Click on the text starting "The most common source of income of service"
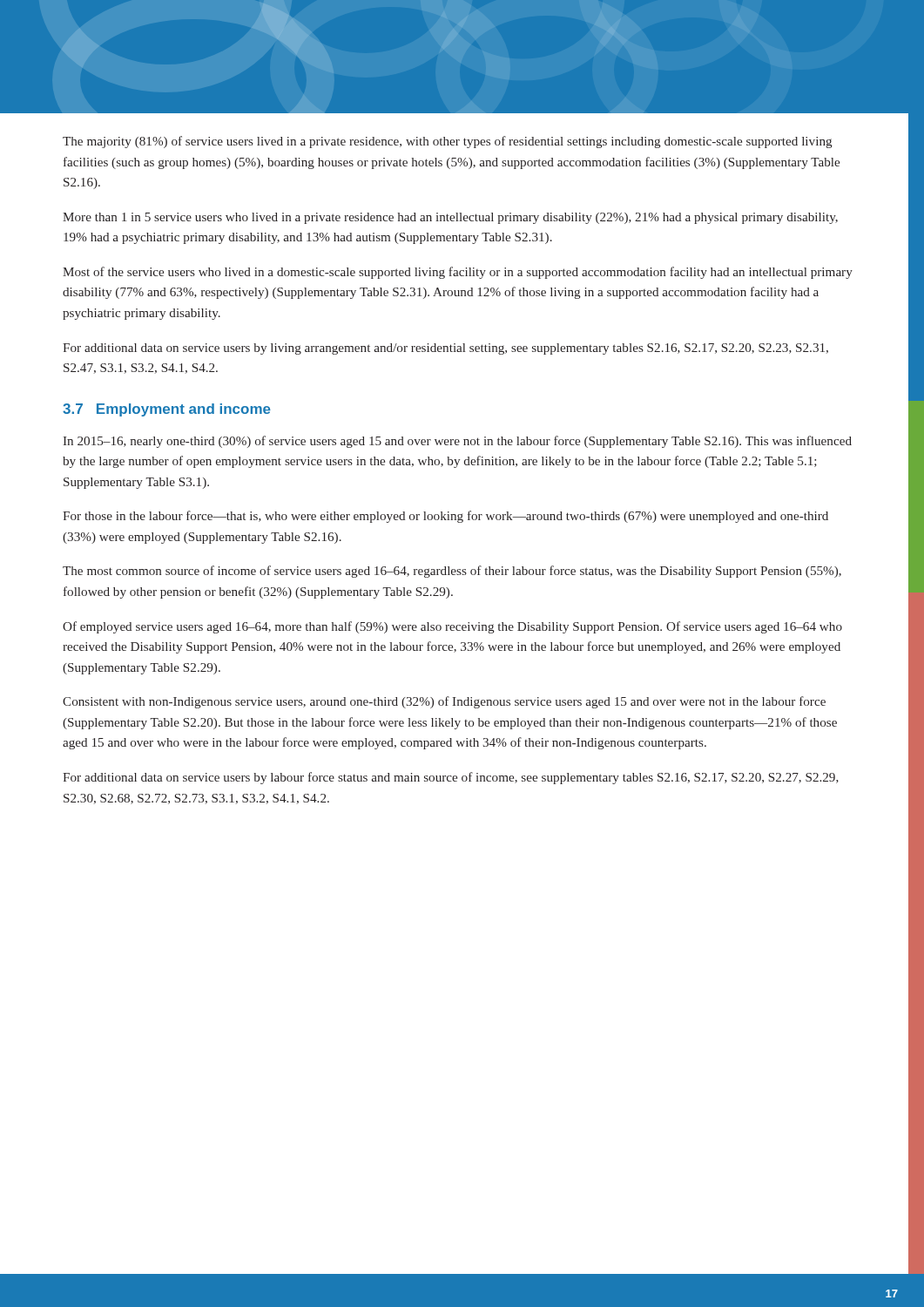 click(452, 581)
